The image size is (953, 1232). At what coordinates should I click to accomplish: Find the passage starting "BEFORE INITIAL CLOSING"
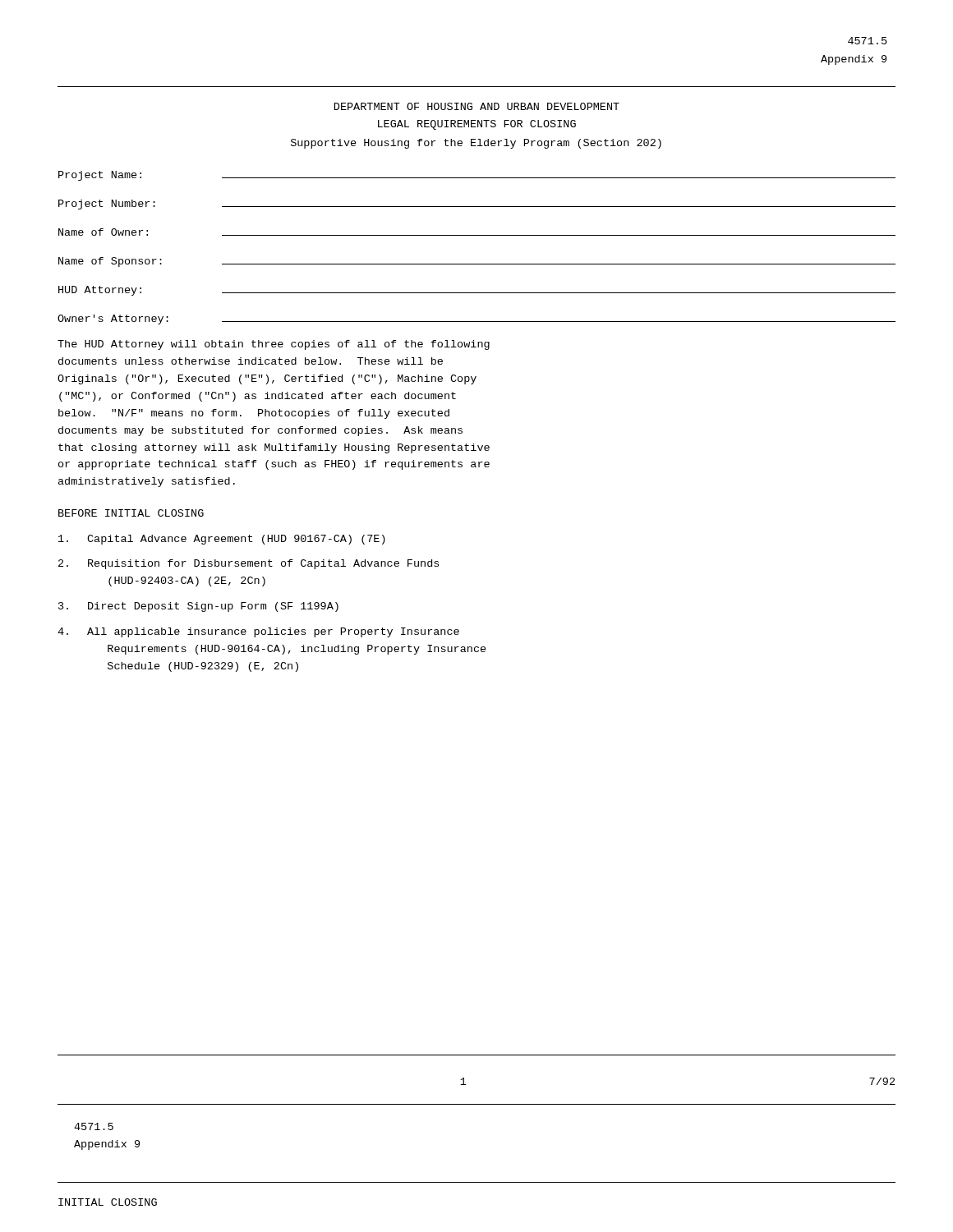pyautogui.click(x=131, y=514)
